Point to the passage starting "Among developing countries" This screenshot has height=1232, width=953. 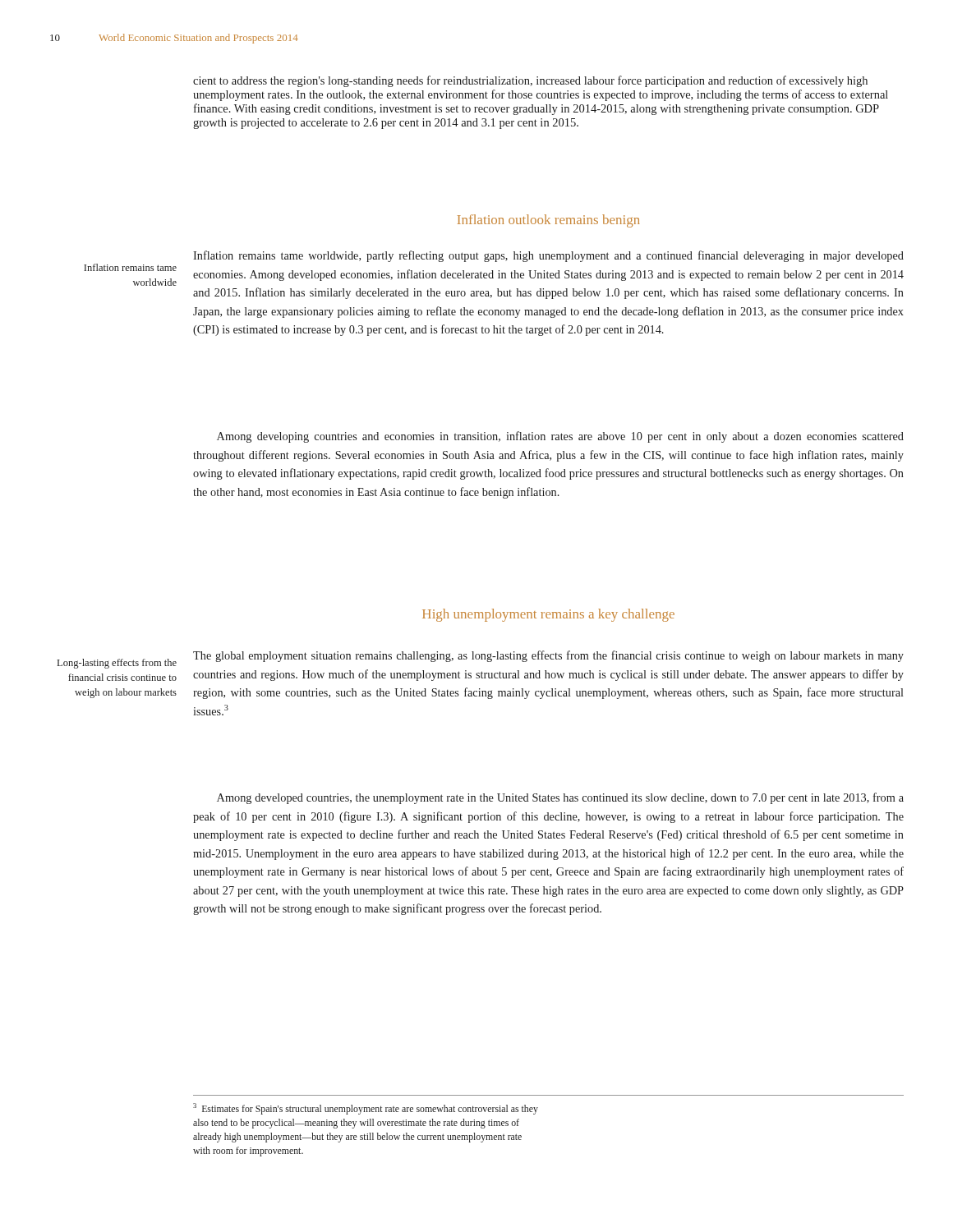pos(548,464)
